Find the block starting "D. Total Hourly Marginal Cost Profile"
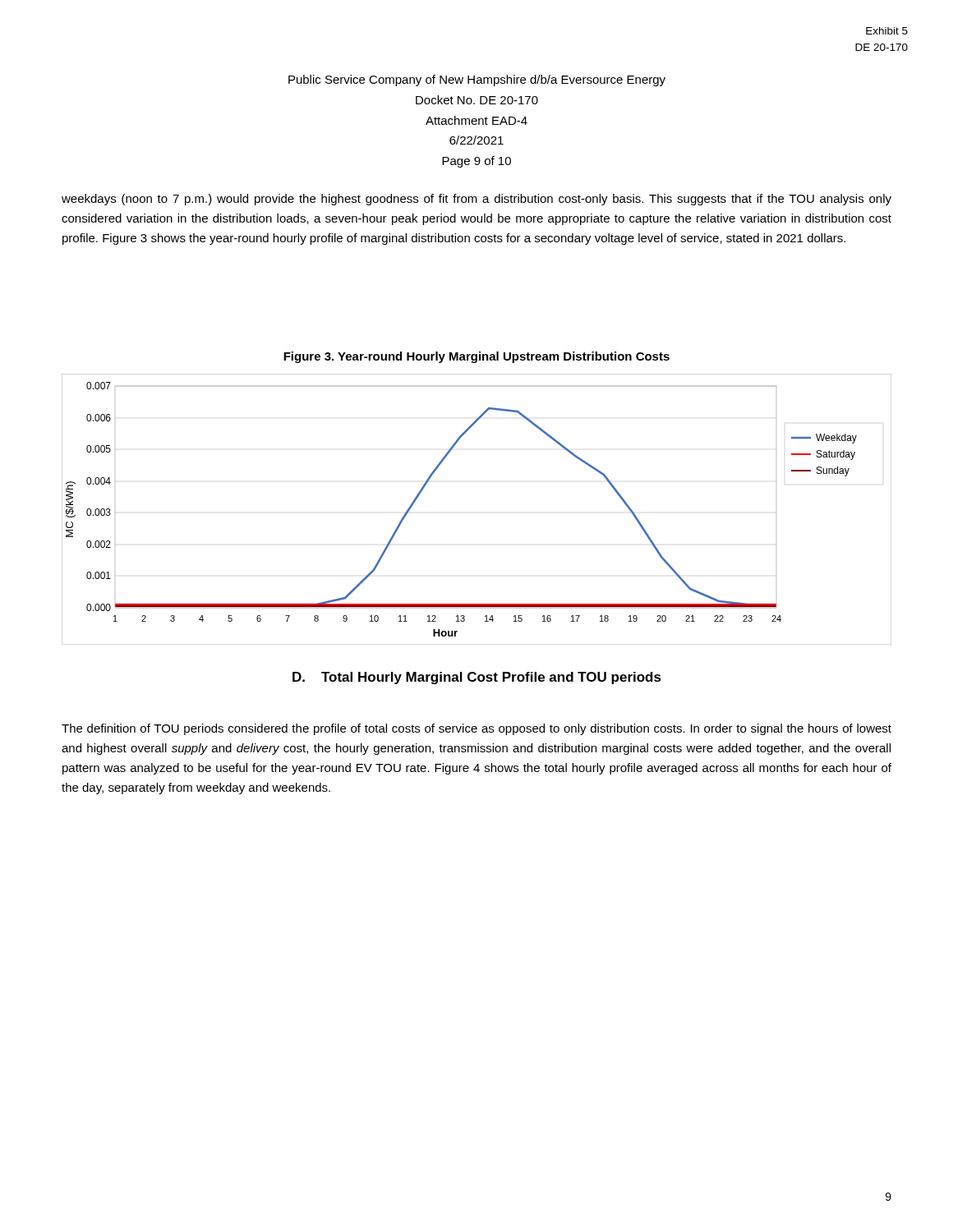This screenshot has width=953, height=1232. pos(476,677)
